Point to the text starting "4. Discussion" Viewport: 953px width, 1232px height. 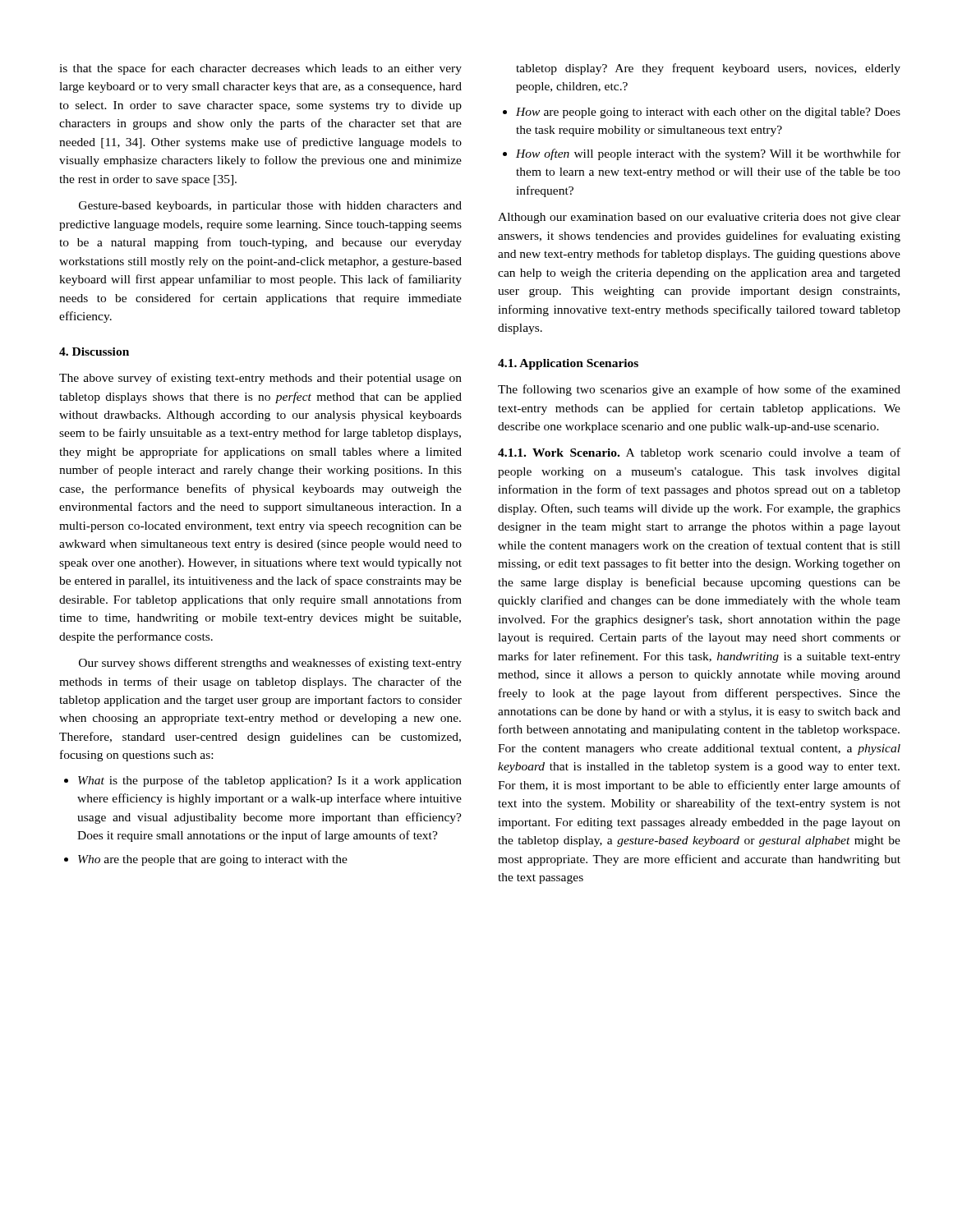coord(94,351)
